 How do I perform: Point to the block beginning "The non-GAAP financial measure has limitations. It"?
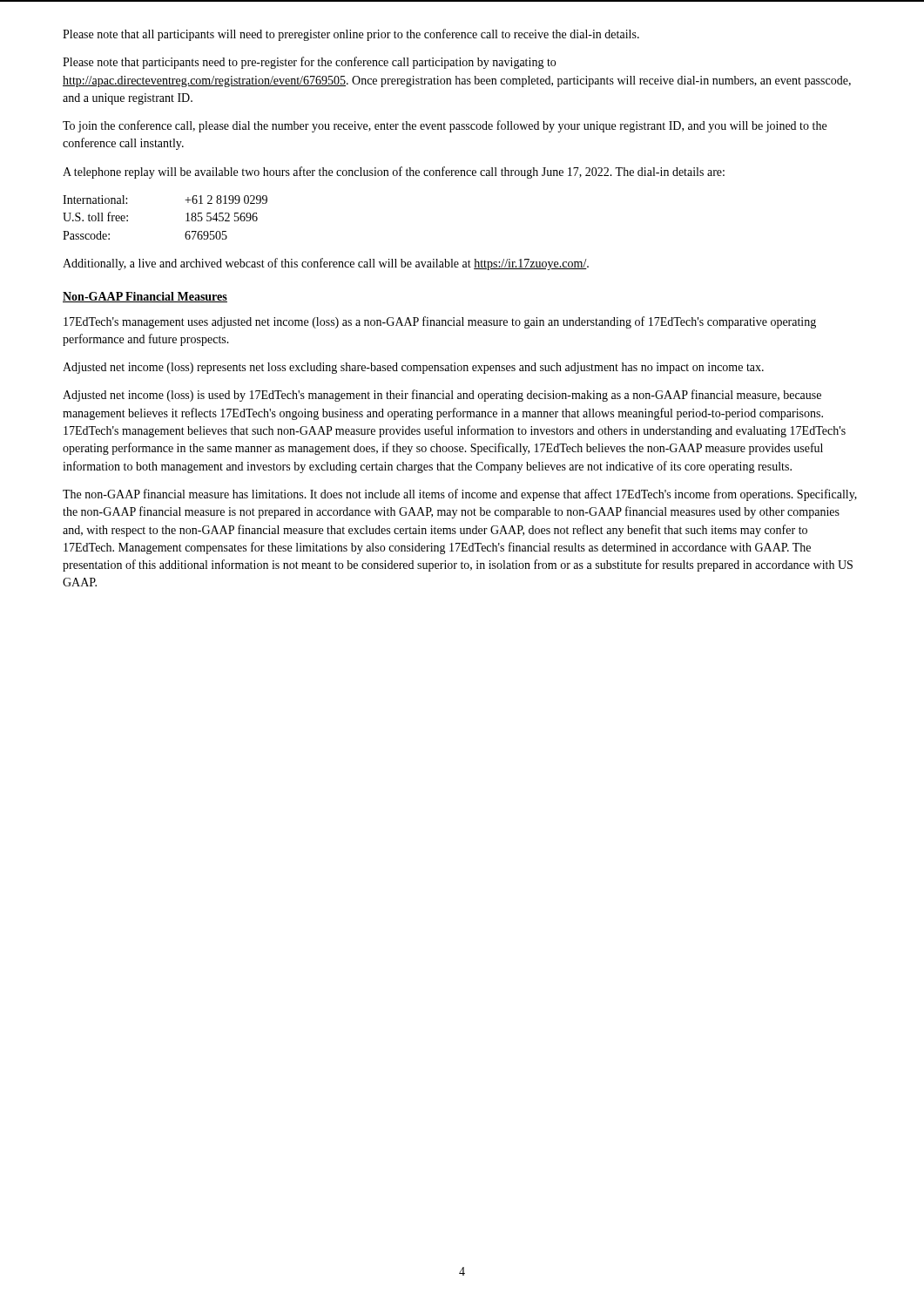460,539
